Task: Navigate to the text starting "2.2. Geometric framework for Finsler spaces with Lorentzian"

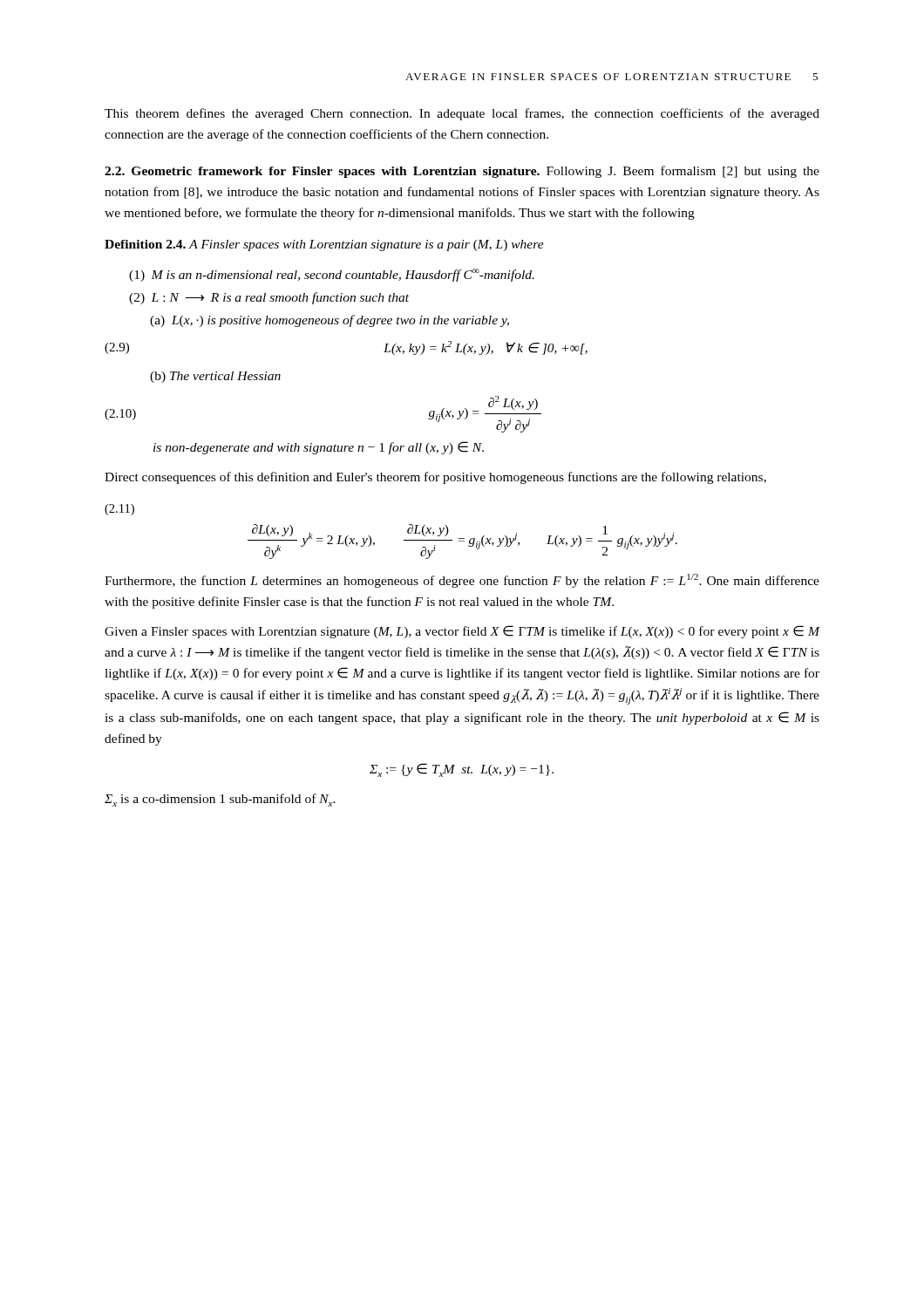Action: coord(462,191)
